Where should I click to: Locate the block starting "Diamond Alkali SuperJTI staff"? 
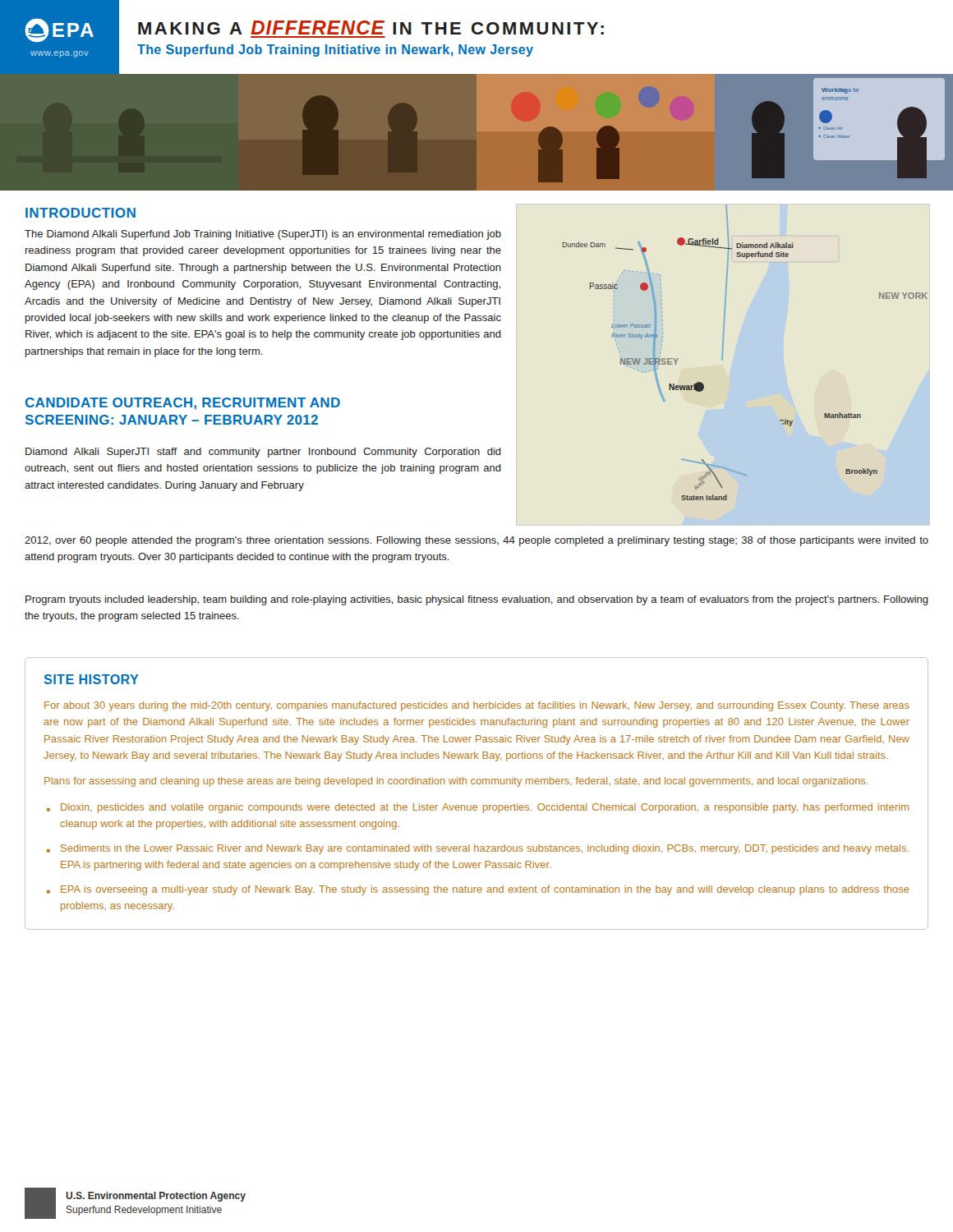pyautogui.click(x=263, y=468)
